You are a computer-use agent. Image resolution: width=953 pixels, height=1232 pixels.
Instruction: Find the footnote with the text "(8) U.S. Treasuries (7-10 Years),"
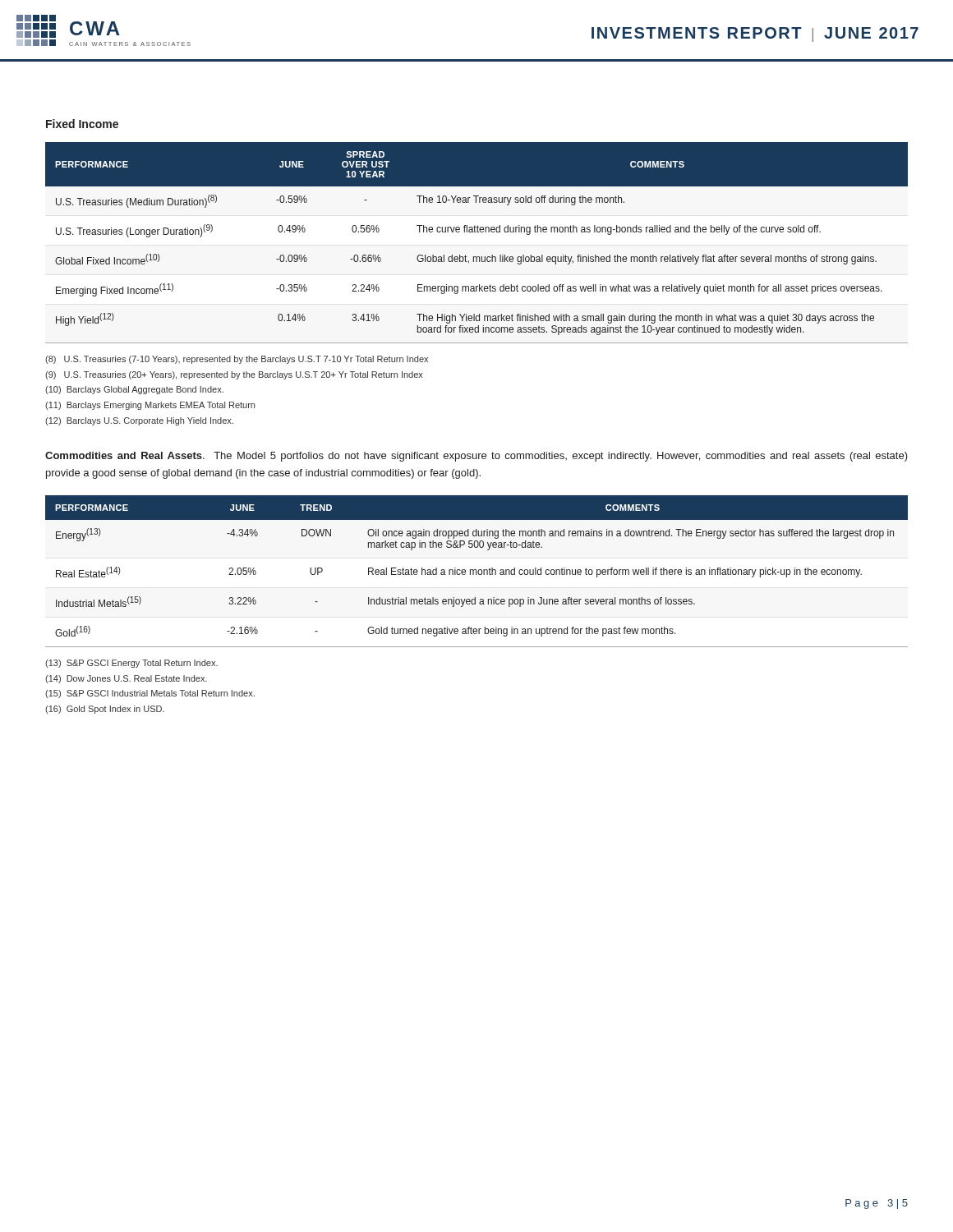[x=237, y=390]
